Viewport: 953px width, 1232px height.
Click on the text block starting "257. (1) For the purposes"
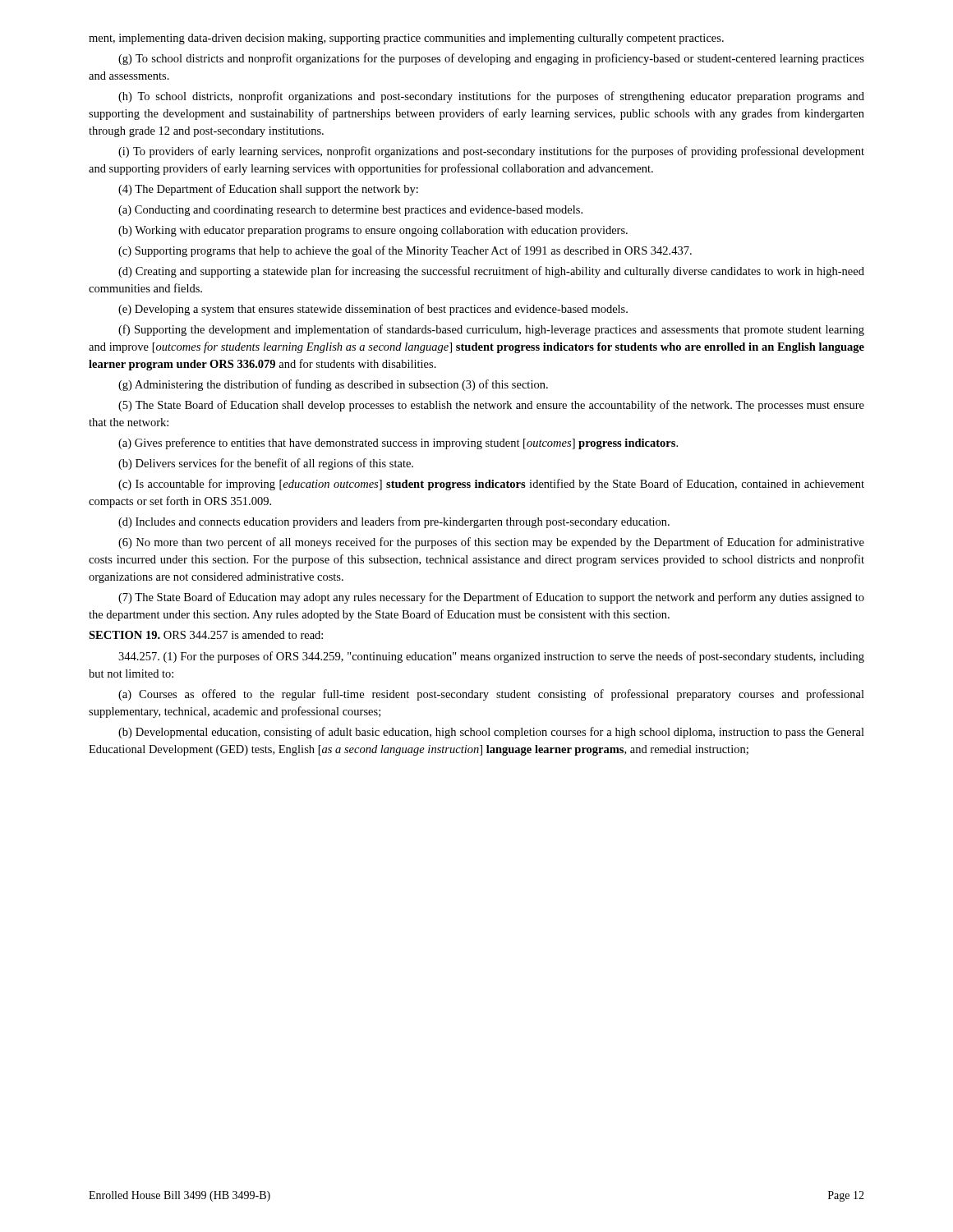click(x=476, y=665)
